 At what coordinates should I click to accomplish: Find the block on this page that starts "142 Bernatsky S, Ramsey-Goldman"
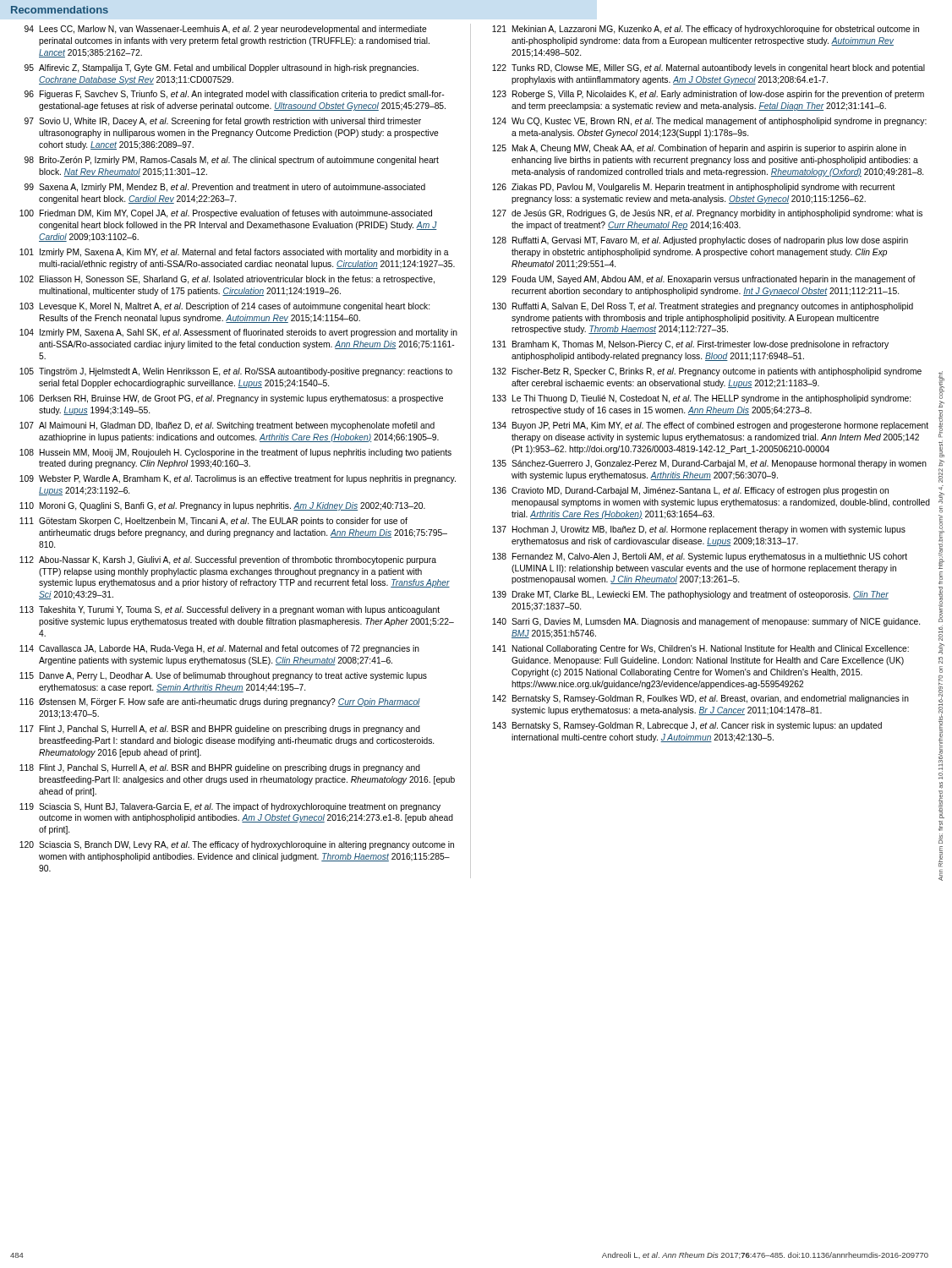pos(707,705)
